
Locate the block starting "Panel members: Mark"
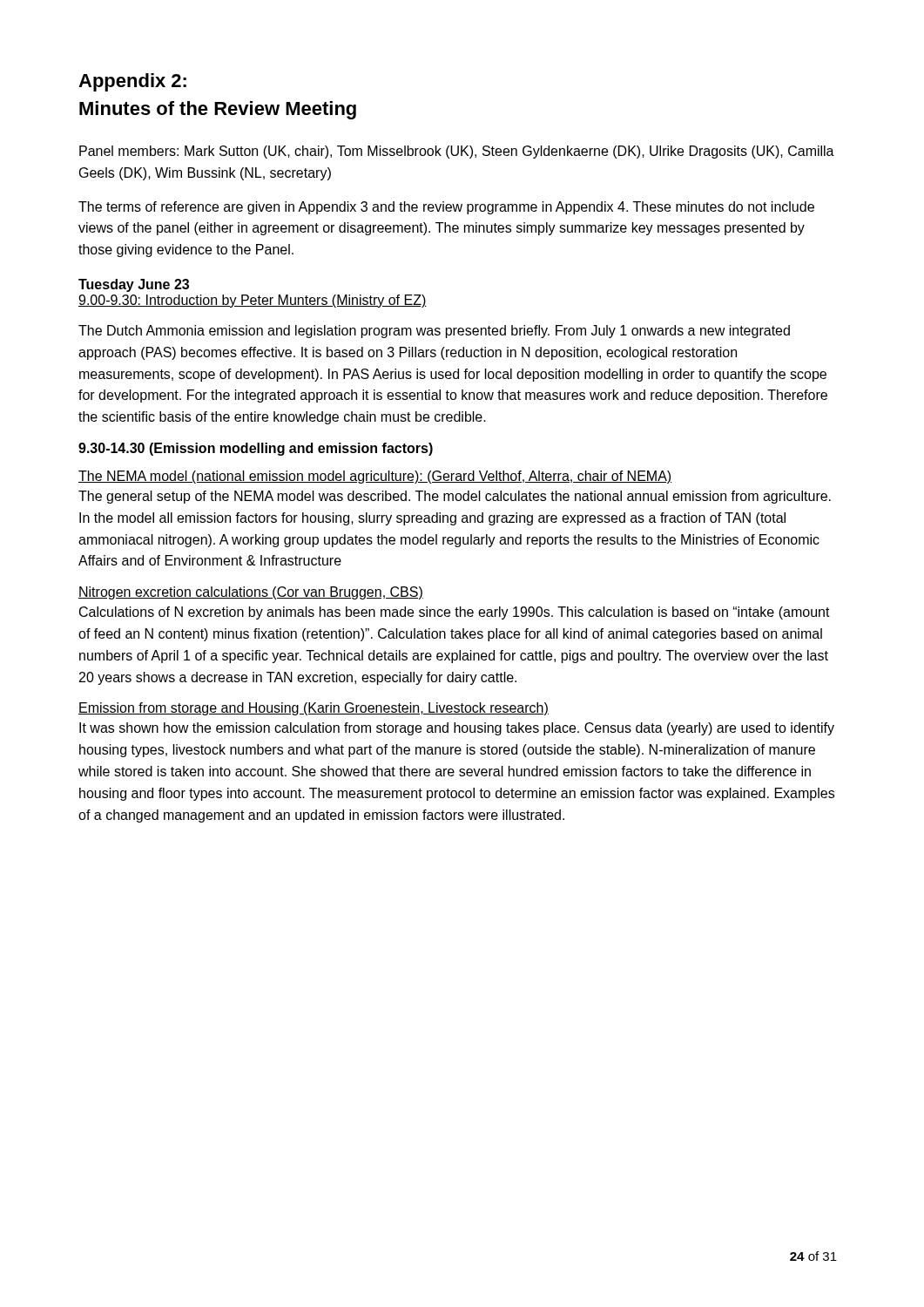coord(456,162)
